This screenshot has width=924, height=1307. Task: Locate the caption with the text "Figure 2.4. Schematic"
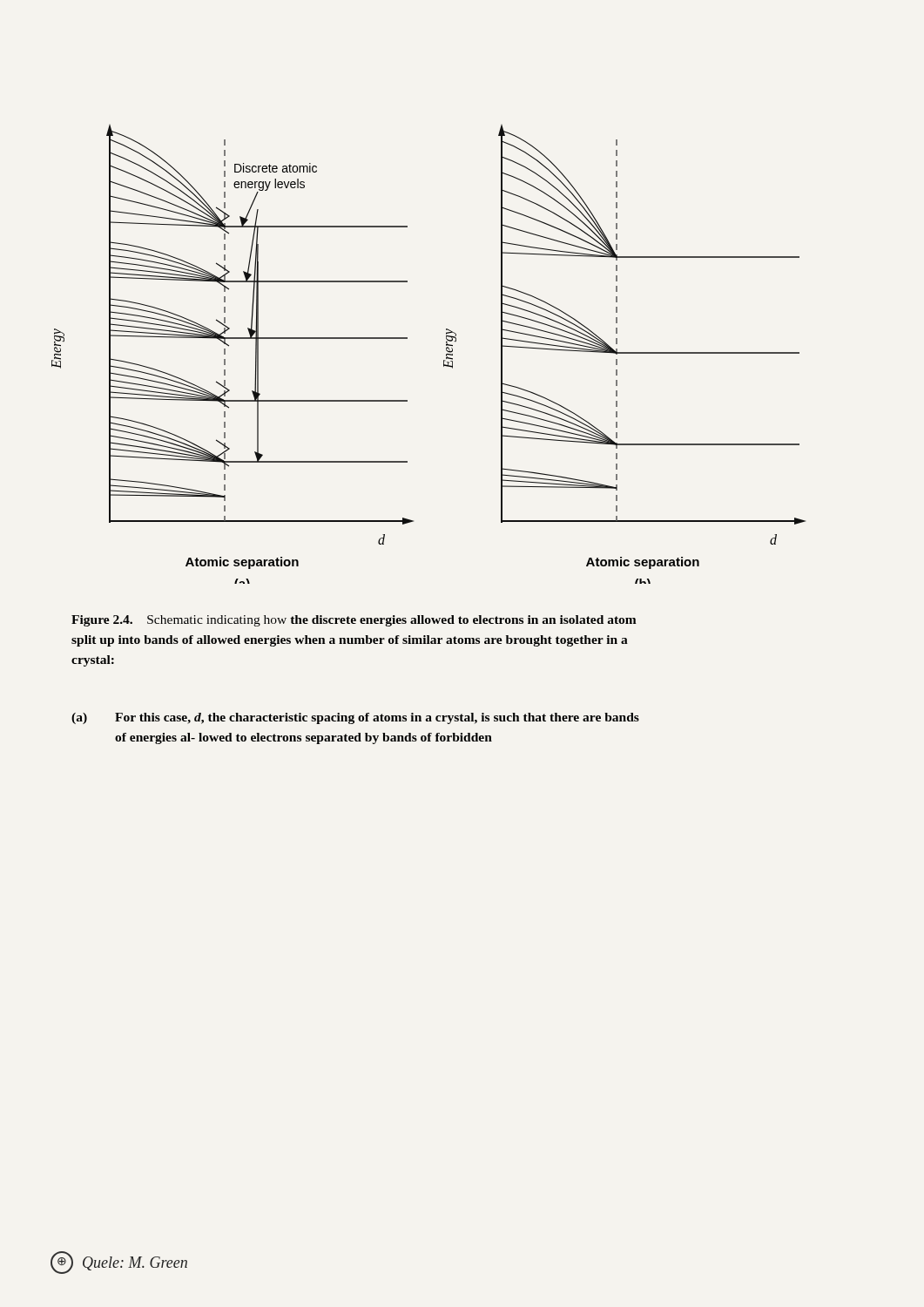(x=354, y=639)
